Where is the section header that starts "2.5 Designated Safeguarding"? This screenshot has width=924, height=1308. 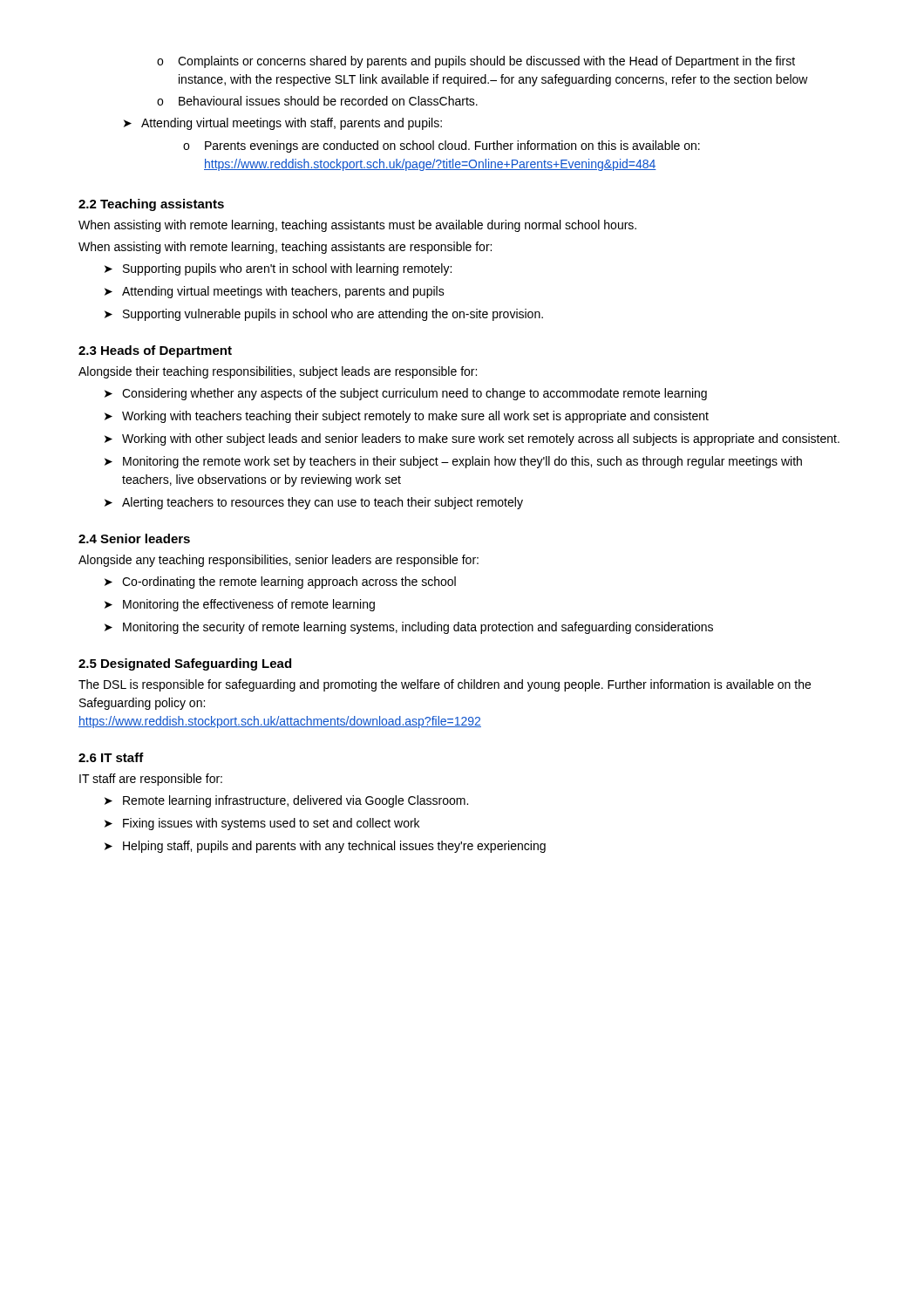185,663
